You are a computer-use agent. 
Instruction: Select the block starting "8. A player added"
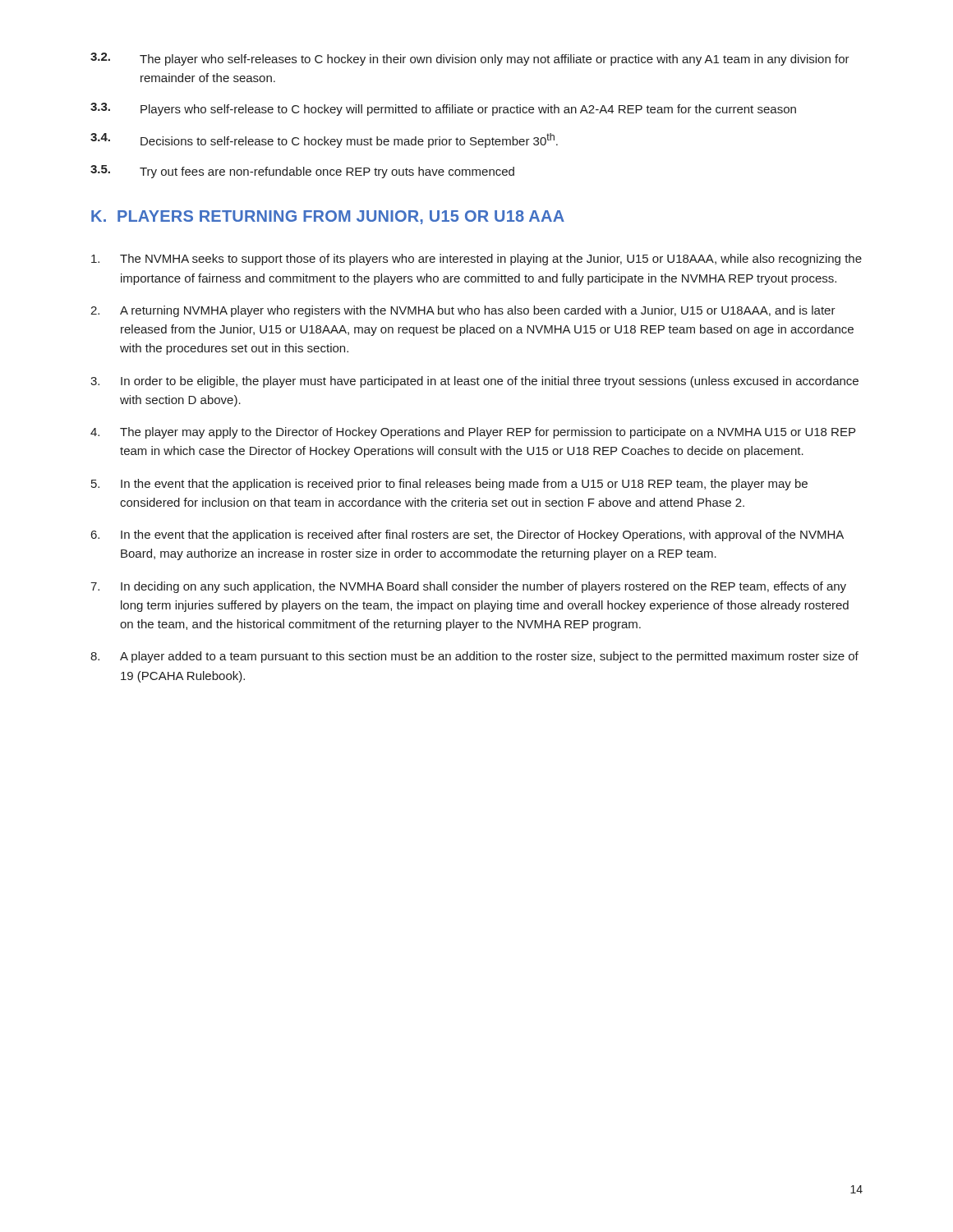coord(476,666)
